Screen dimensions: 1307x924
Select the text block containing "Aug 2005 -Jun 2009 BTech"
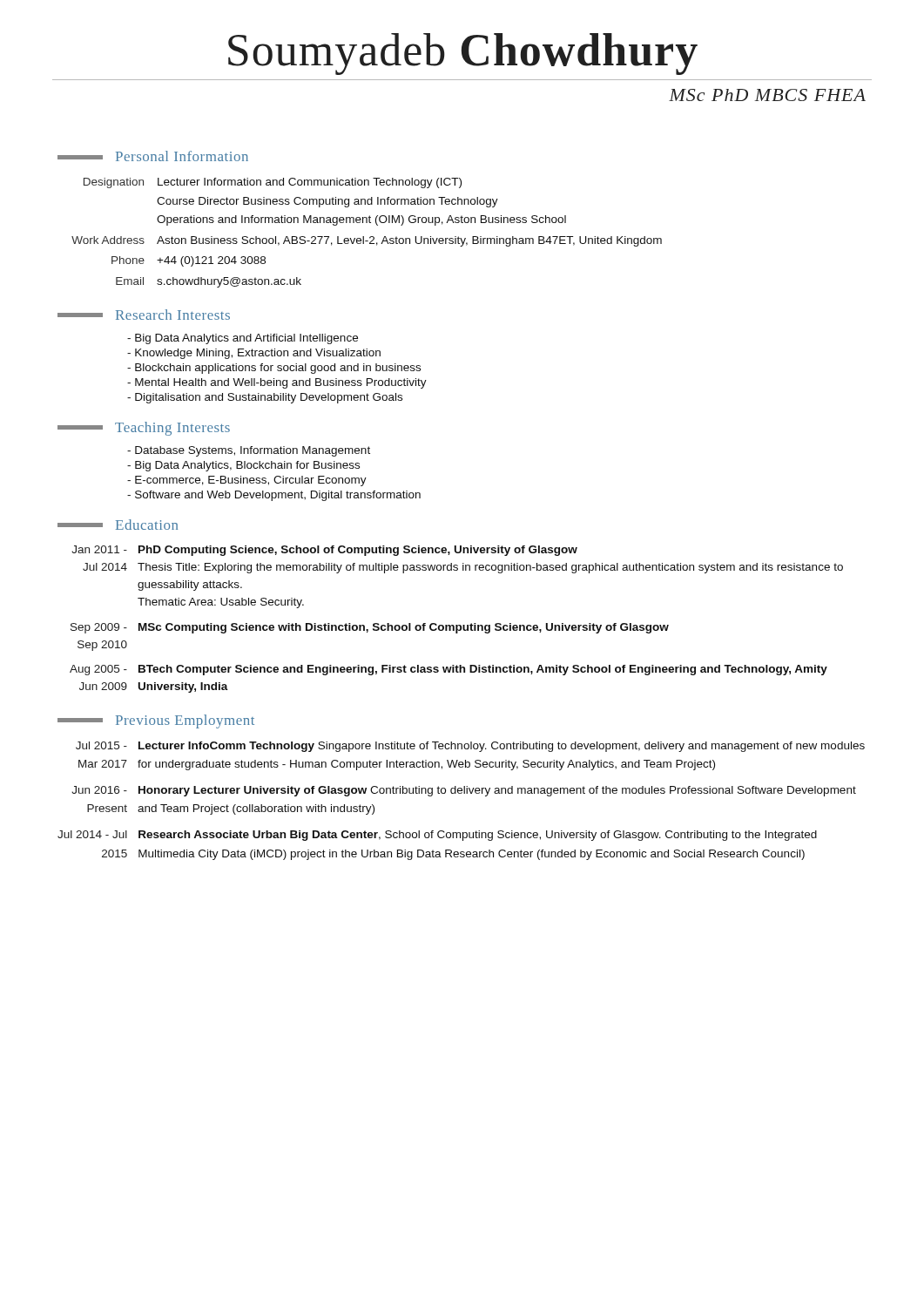tap(462, 678)
